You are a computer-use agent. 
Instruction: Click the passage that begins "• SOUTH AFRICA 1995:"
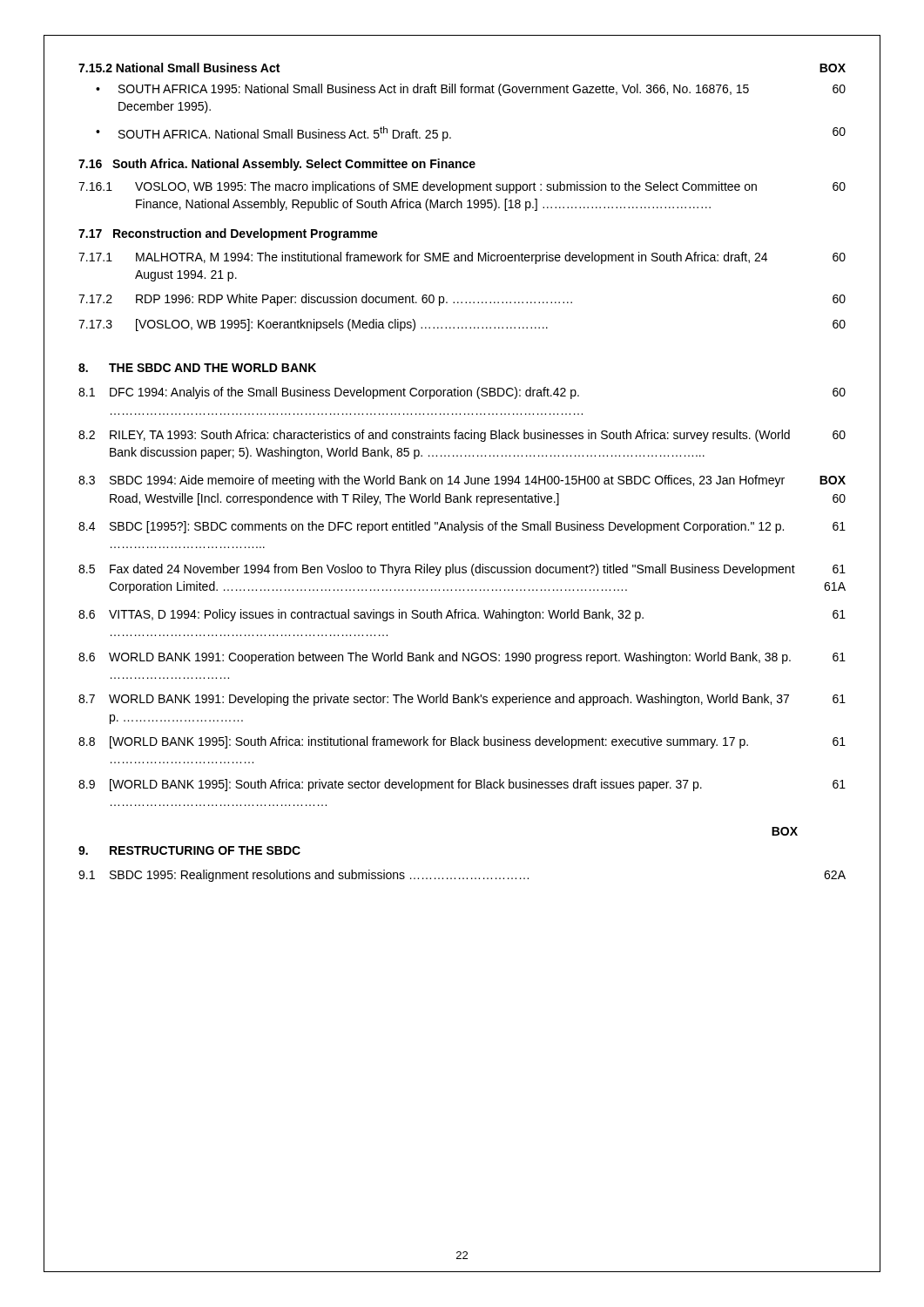[x=462, y=98]
